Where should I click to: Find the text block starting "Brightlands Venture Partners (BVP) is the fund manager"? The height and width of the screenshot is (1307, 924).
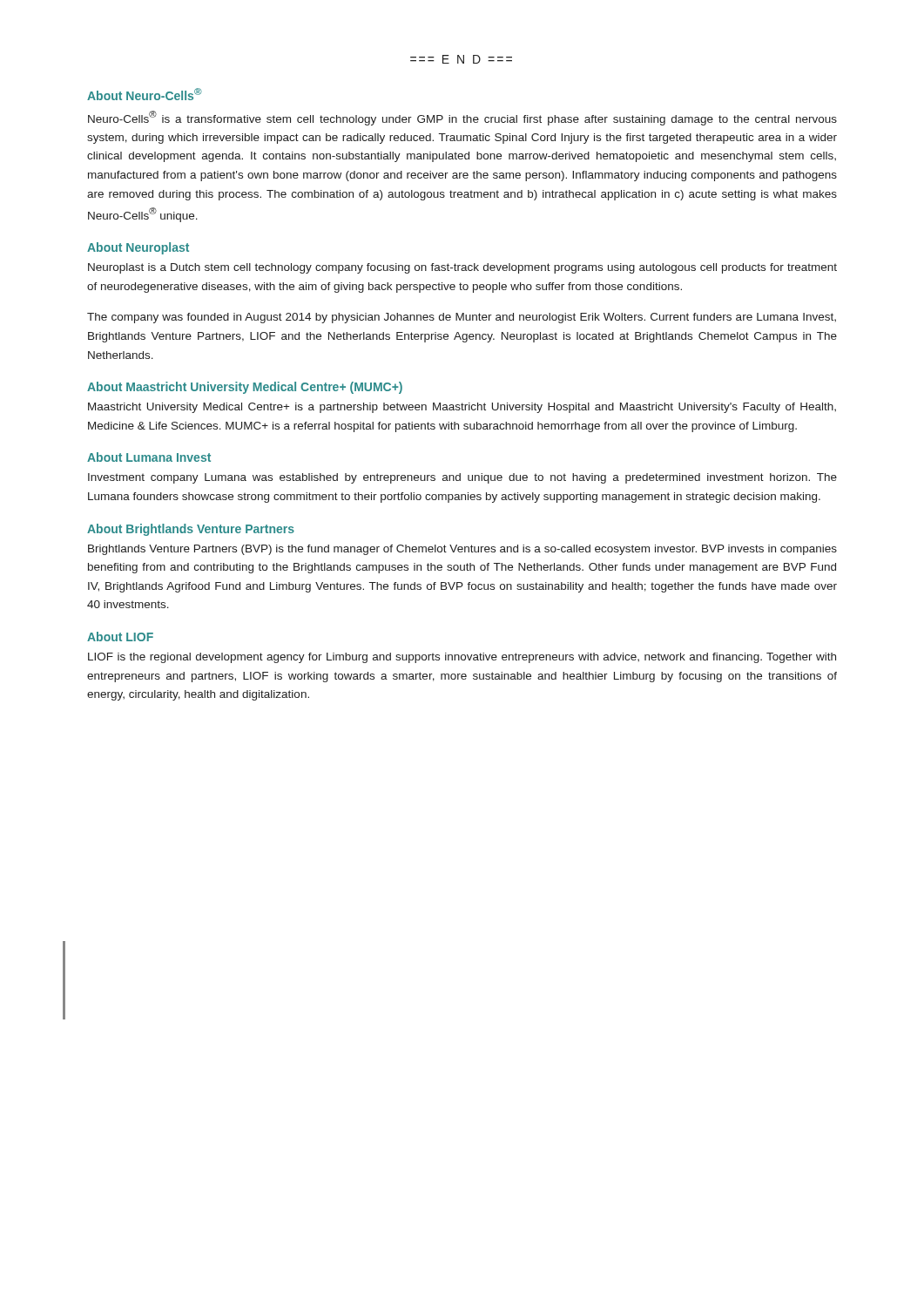click(x=462, y=576)
